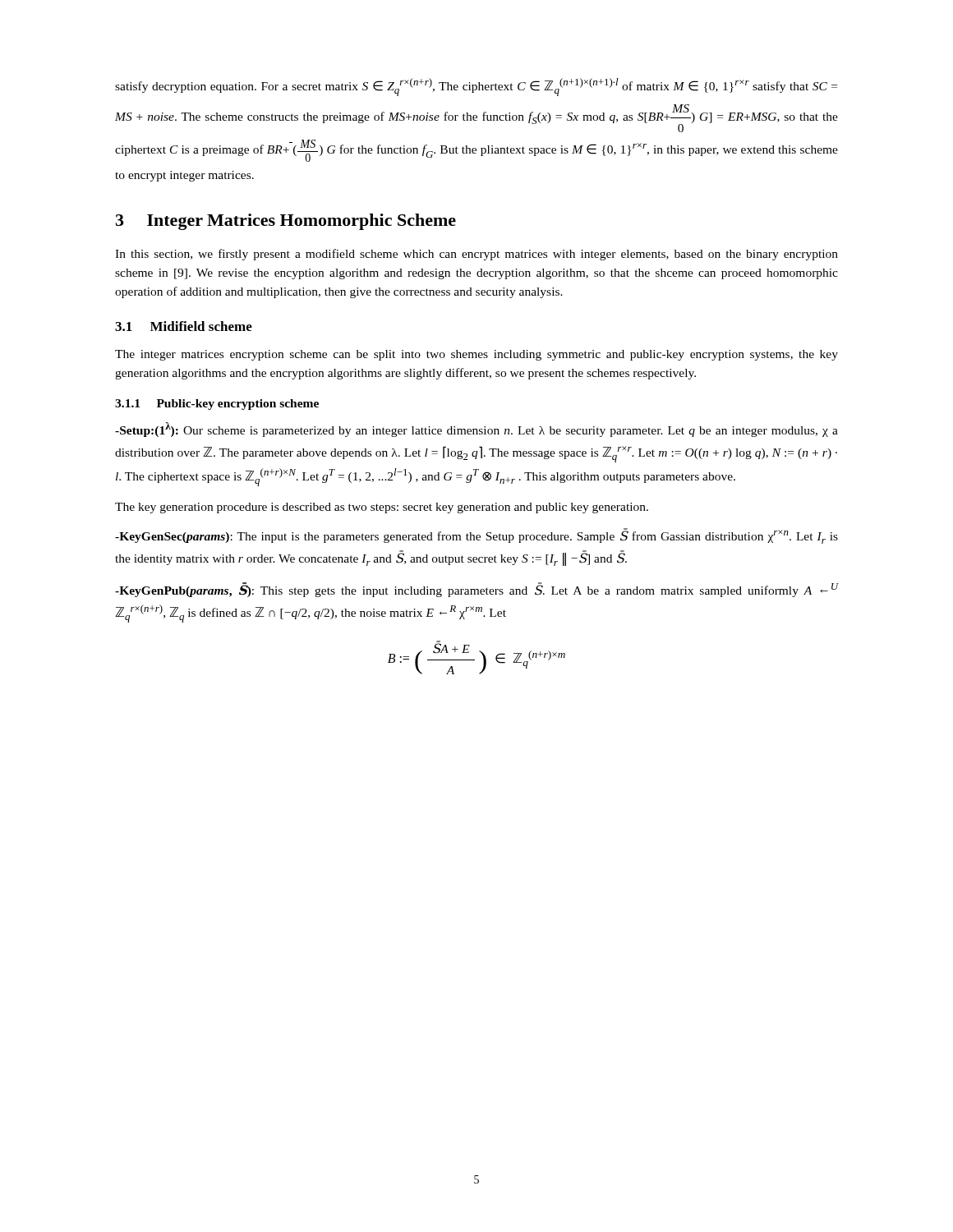This screenshot has width=953, height=1232.
Task: Where does it say "3.1.1 Public-key encryption scheme"?
Action: [x=217, y=403]
